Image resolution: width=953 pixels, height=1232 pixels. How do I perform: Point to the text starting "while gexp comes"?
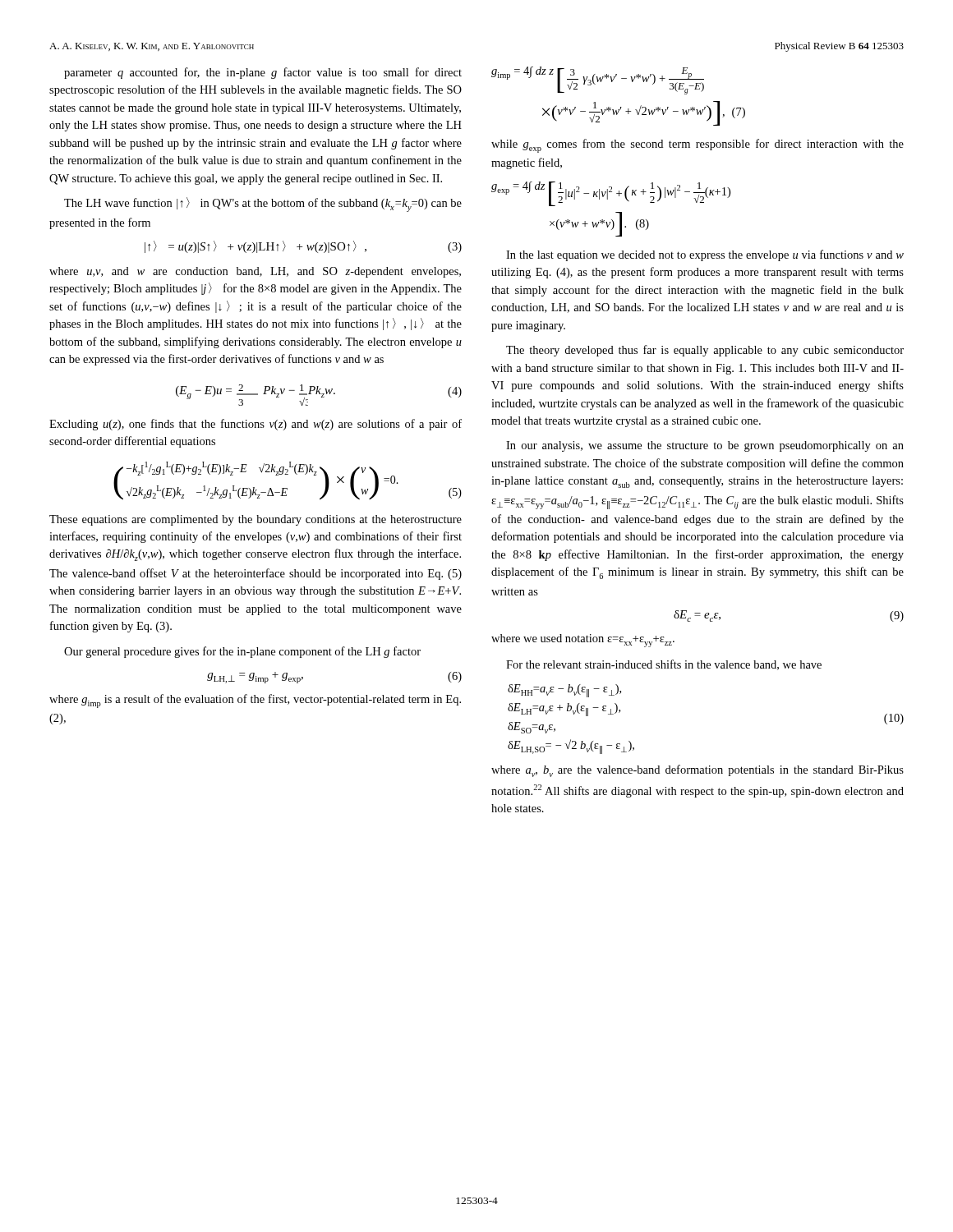click(698, 154)
